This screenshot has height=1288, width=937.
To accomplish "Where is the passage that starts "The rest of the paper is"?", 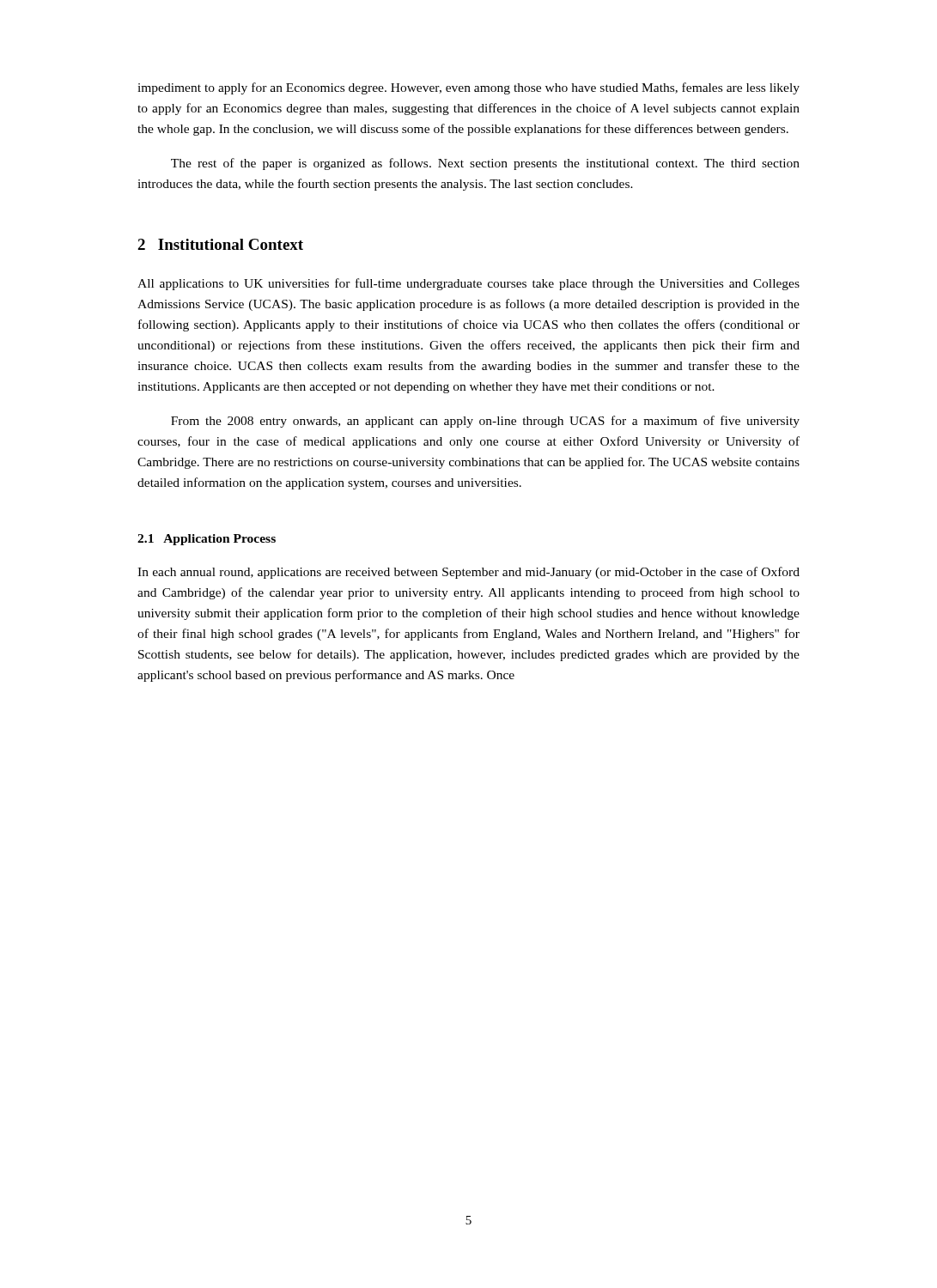I will coord(468,173).
